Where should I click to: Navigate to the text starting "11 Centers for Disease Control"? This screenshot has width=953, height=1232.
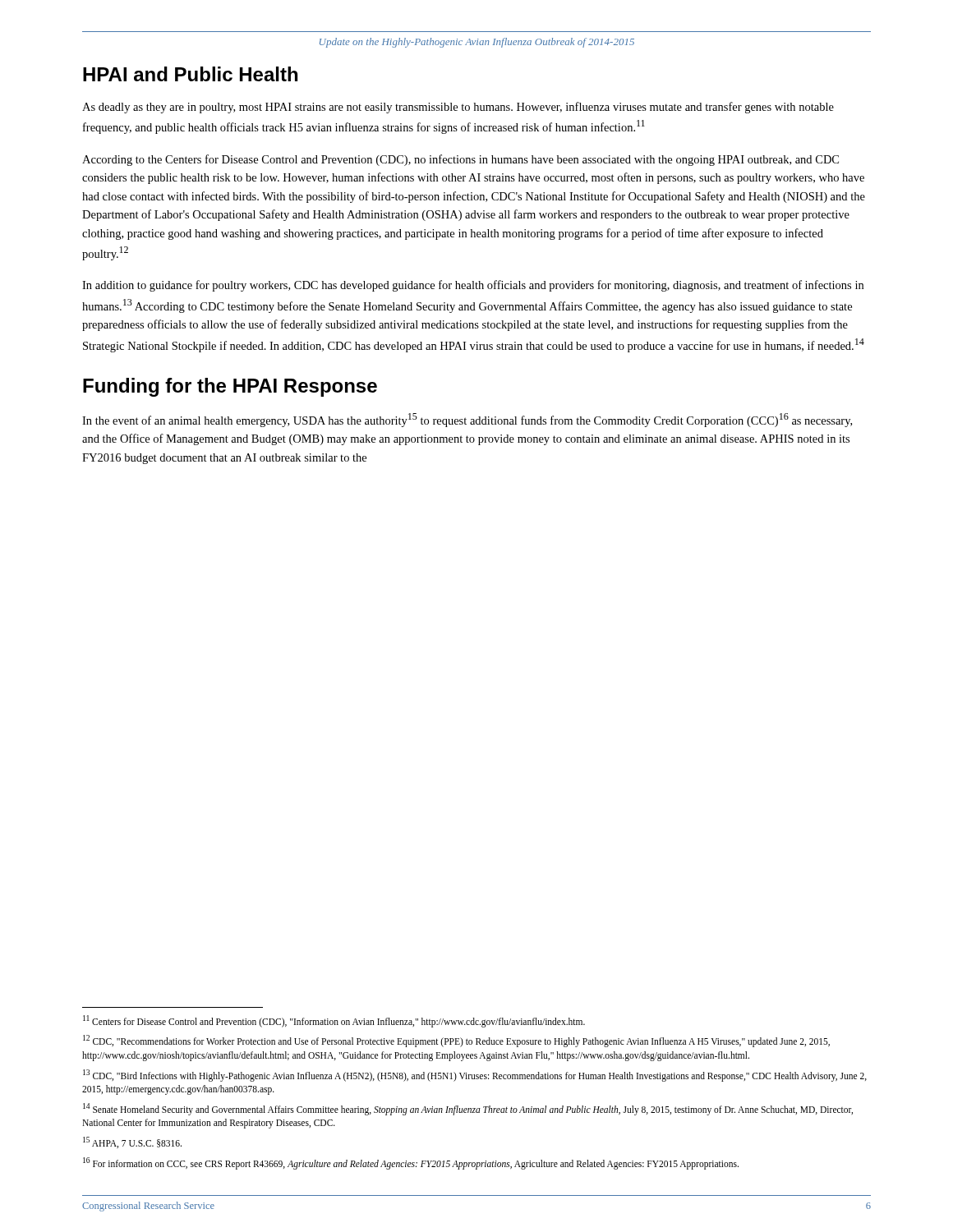pos(334,1020)
